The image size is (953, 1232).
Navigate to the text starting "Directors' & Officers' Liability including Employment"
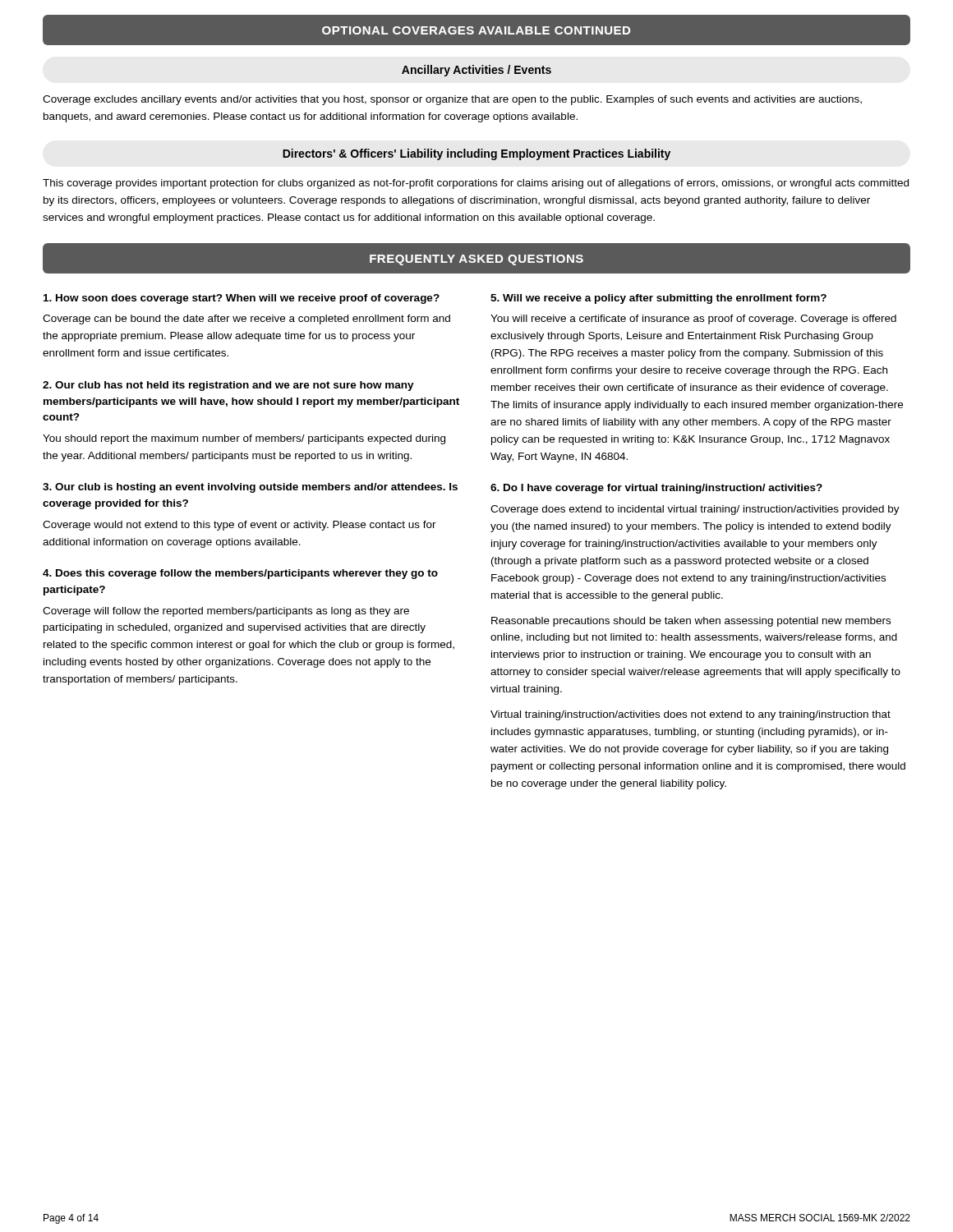pos(476,153)
